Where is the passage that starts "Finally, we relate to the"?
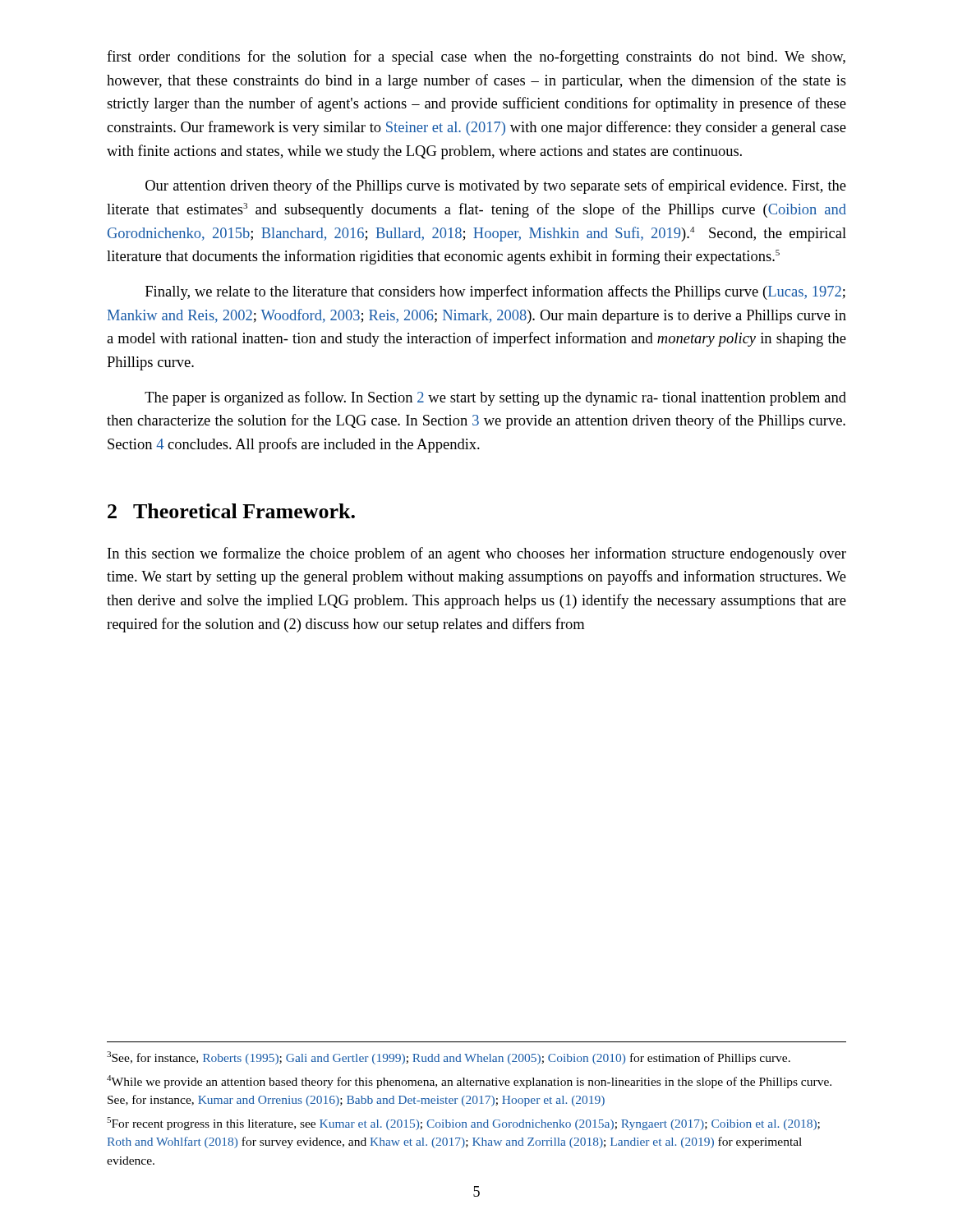953x1232 pixels. (x=476, y=327)
